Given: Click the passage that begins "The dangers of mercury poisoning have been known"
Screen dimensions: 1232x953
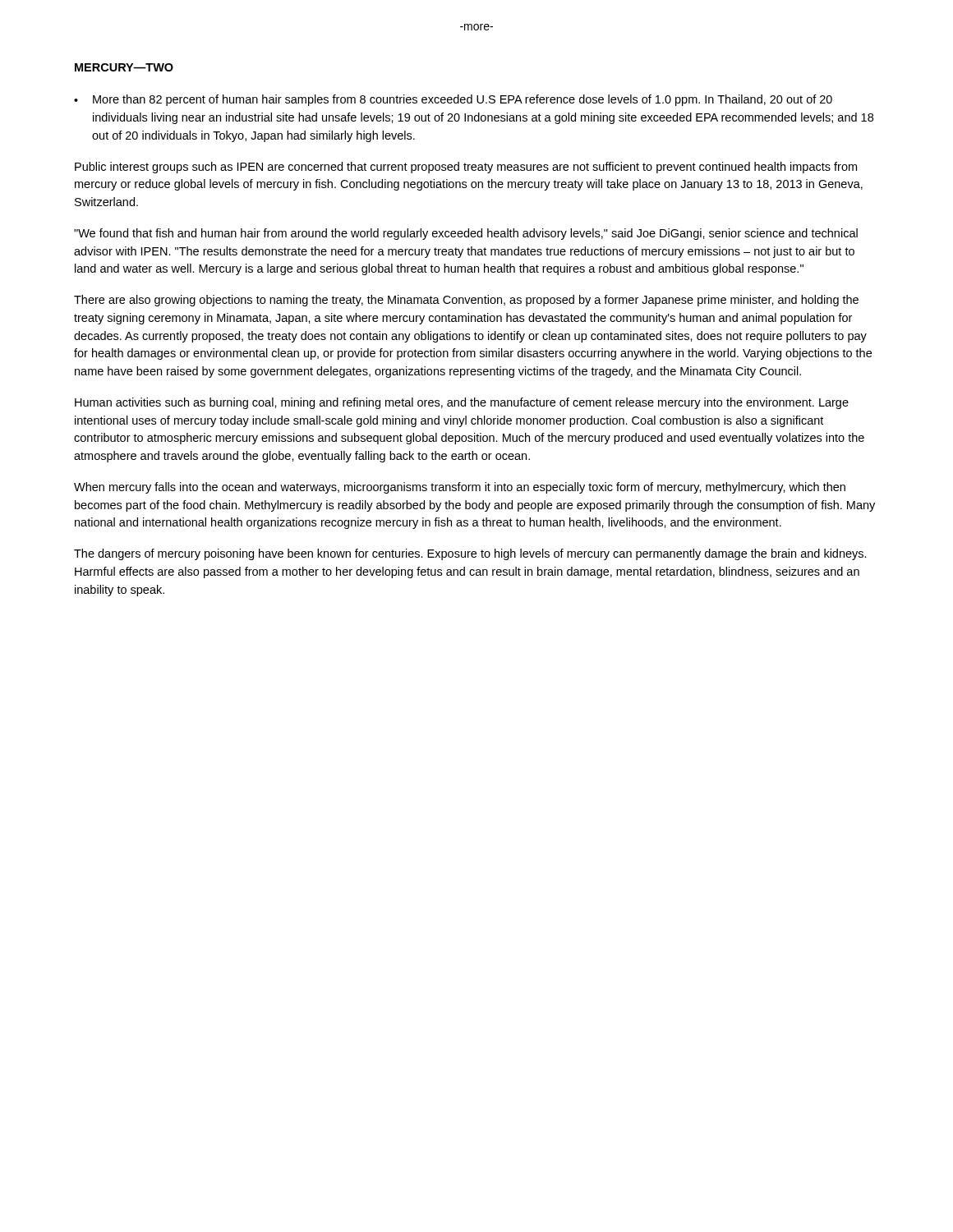Looking at the screenshot, I should 471,571.
